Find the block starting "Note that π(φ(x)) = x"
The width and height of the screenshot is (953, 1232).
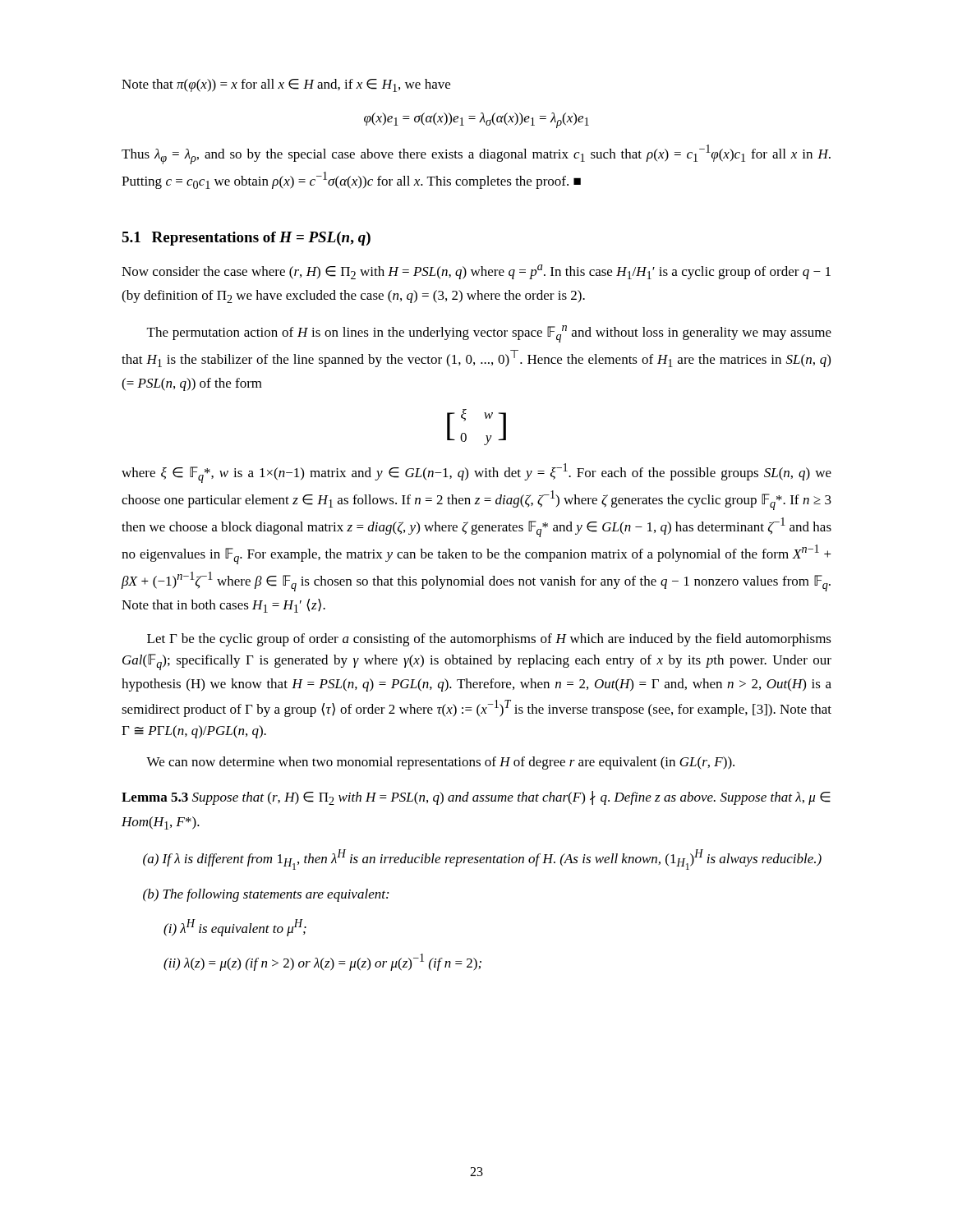[286, 85]
